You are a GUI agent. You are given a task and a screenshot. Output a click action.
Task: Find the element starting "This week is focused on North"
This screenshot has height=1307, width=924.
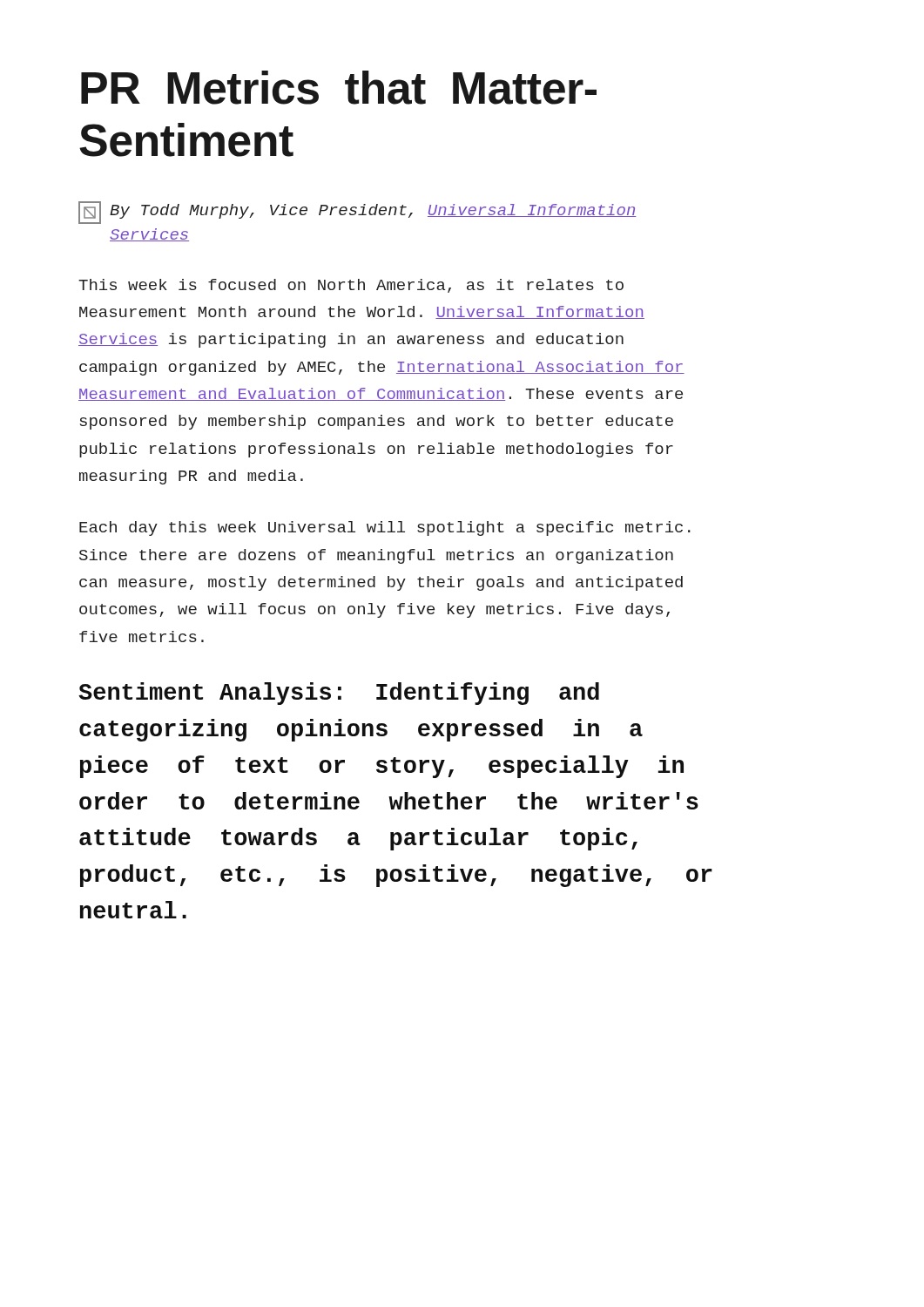tap(381, 381)
